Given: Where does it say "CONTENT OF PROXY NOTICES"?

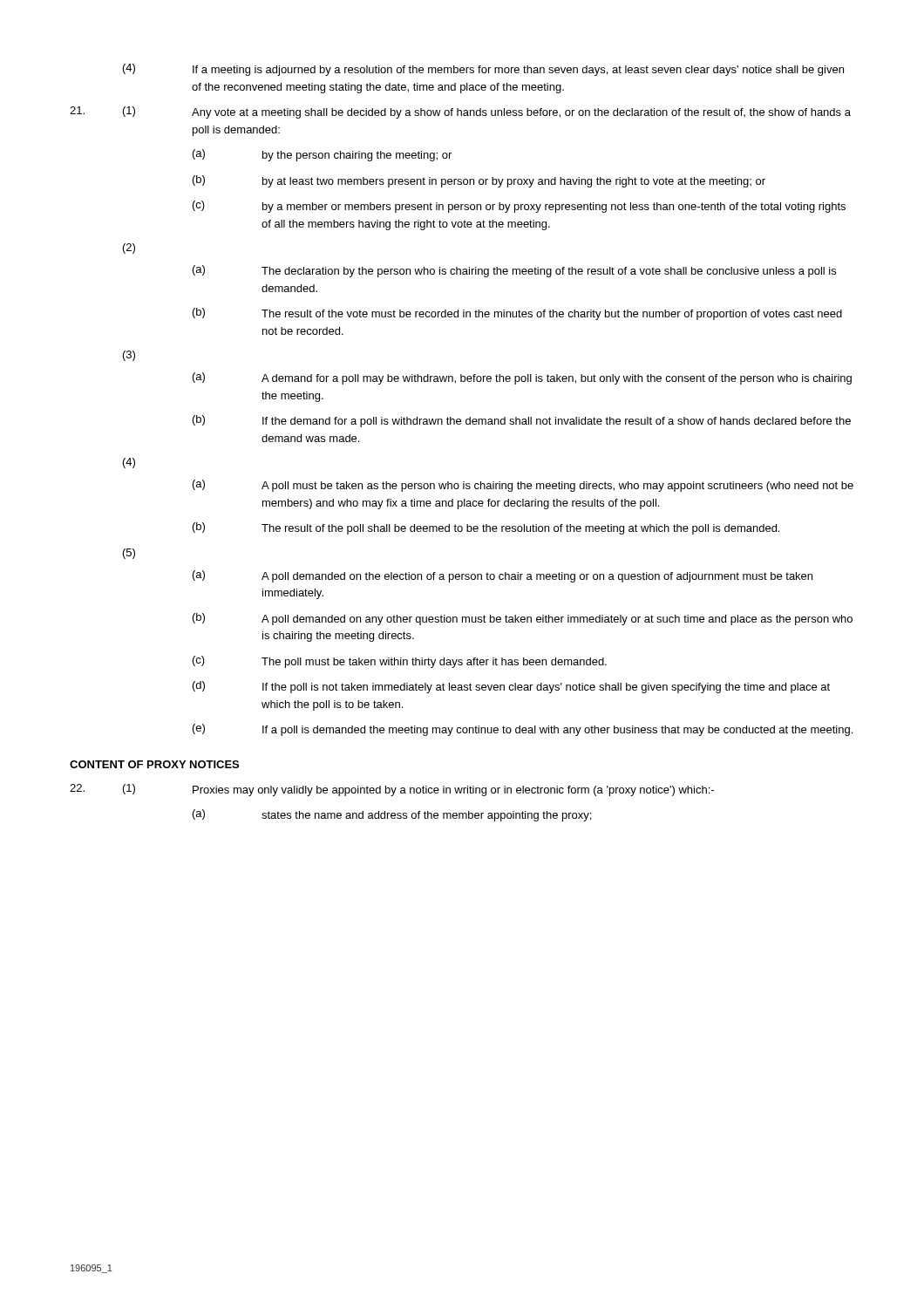Looking at the screenshot, I should (x=155, y=764).
